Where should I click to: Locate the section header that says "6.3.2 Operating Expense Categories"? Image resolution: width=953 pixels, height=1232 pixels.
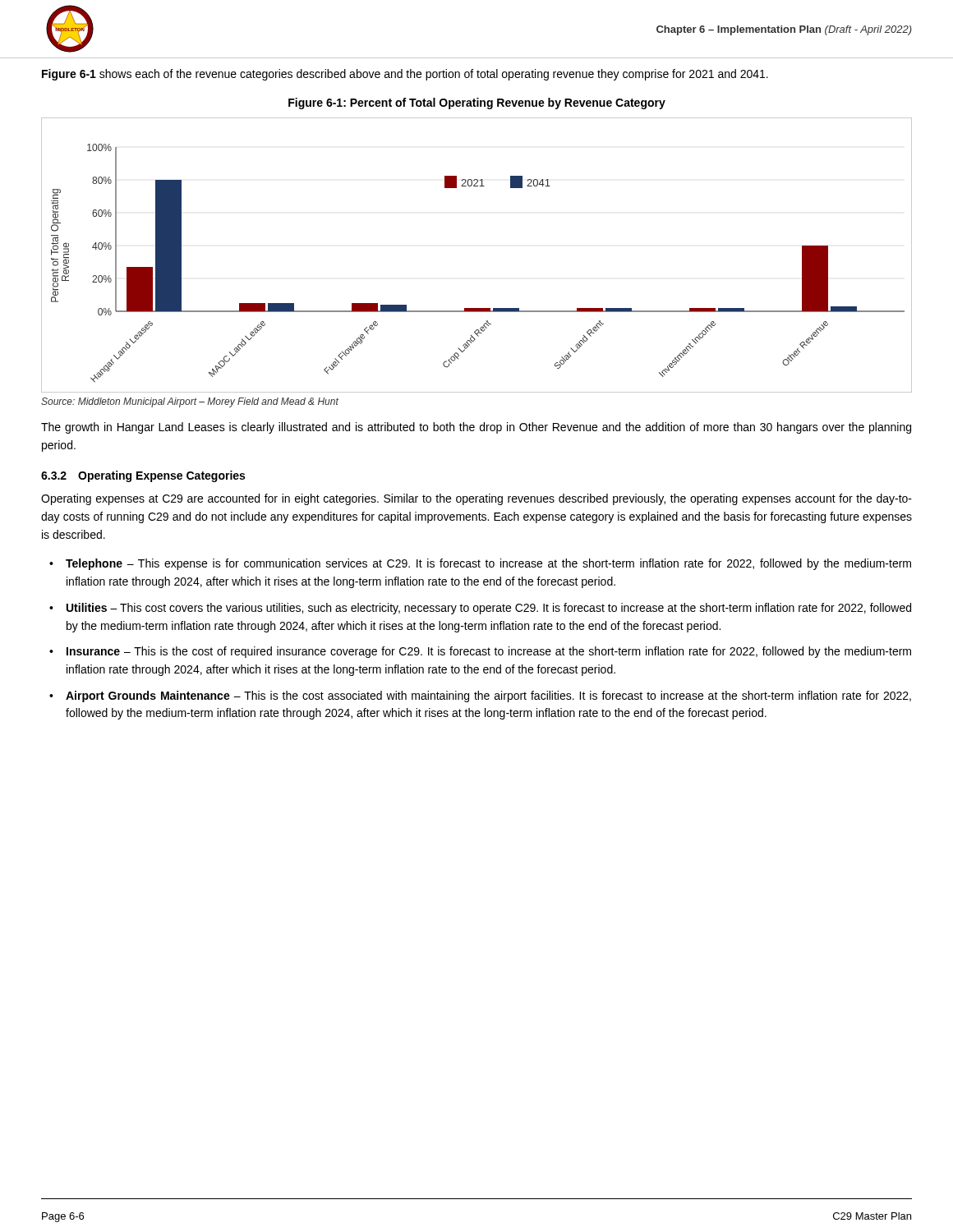click(x=143, y=476)
